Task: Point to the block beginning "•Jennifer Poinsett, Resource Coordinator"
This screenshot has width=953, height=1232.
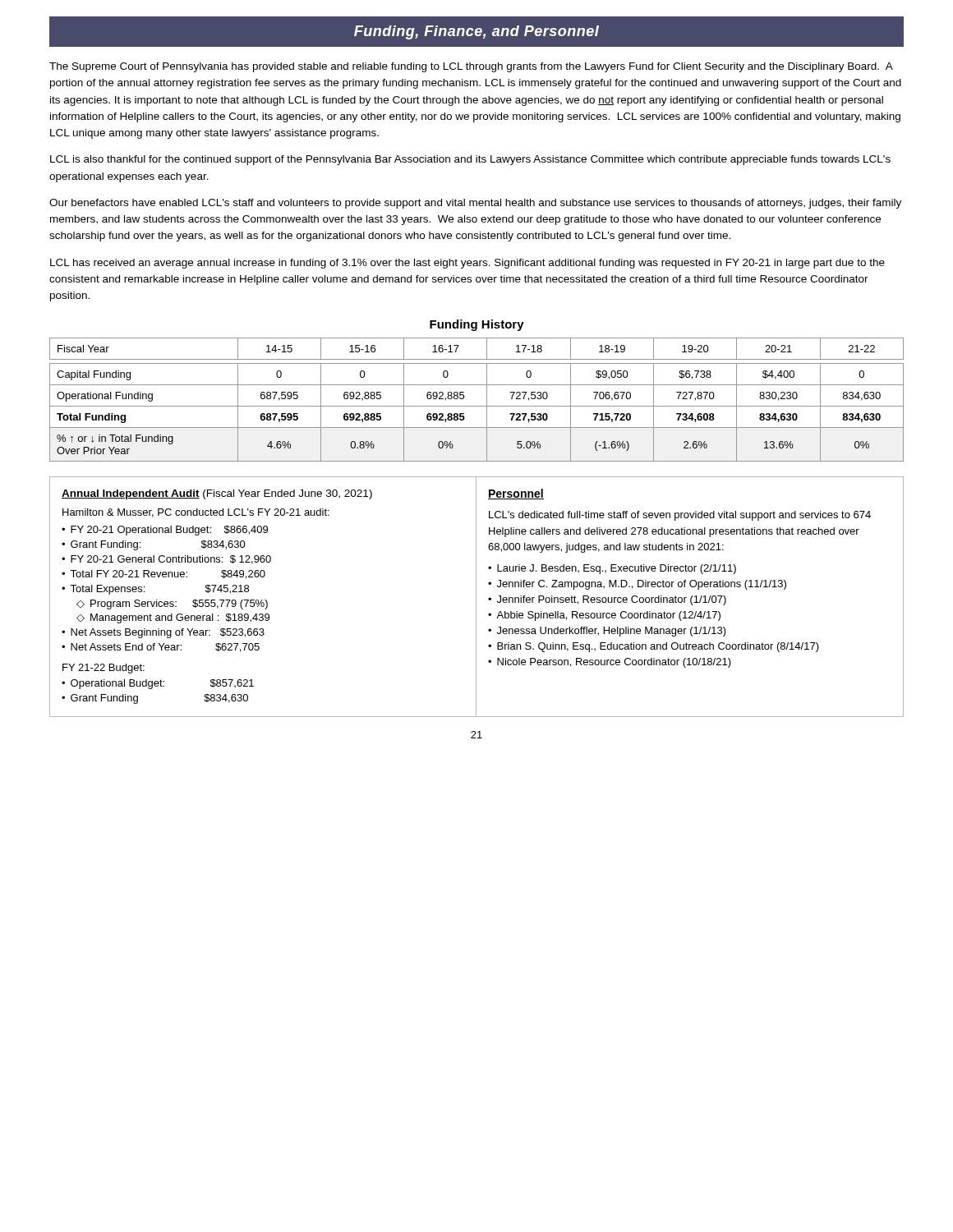Action: [x=607, y=599]
